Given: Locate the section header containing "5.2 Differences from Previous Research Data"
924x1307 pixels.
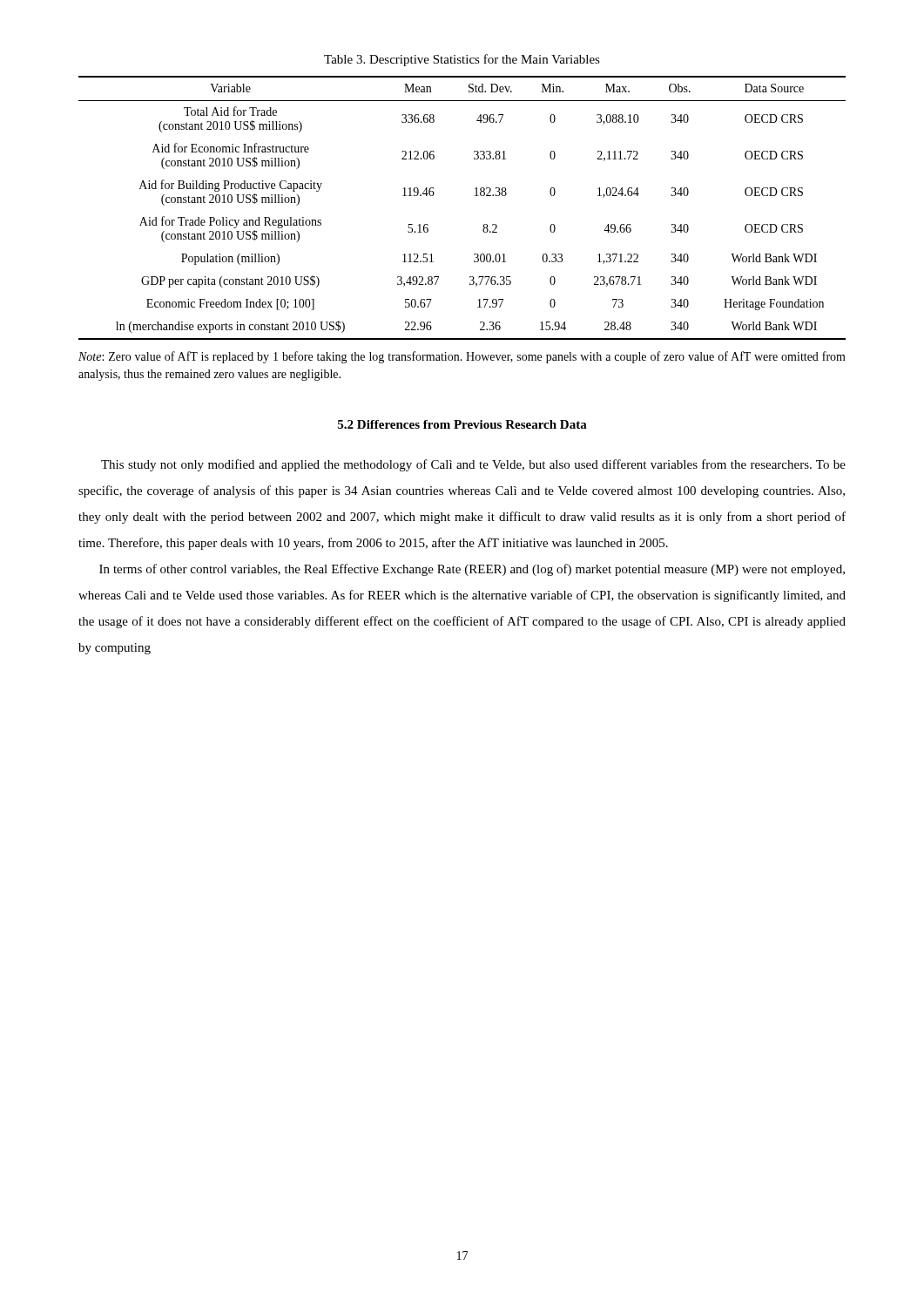Looking at the screenshot, I should point(462,424).
